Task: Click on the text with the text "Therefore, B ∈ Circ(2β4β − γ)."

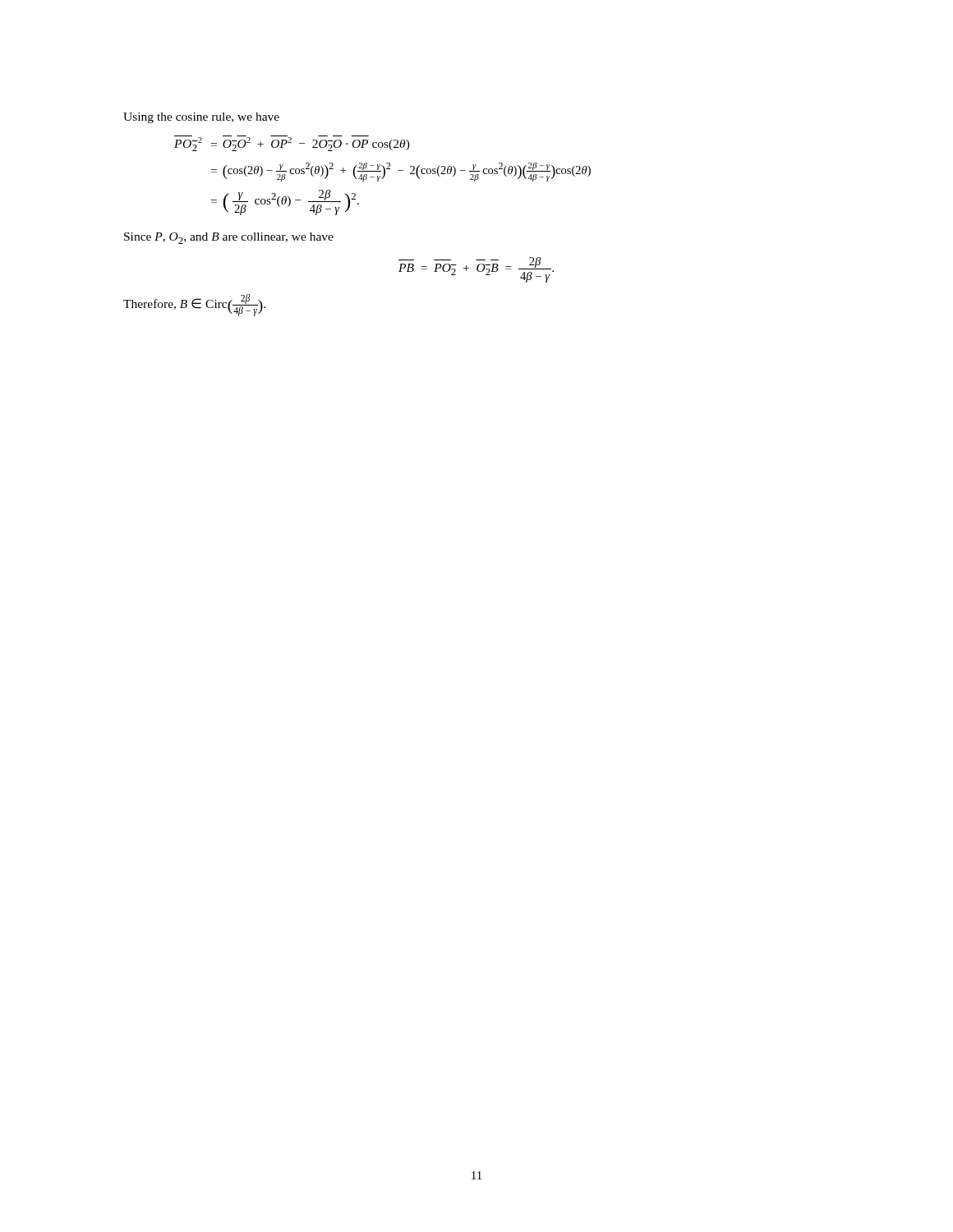Action: coord(195,305)
